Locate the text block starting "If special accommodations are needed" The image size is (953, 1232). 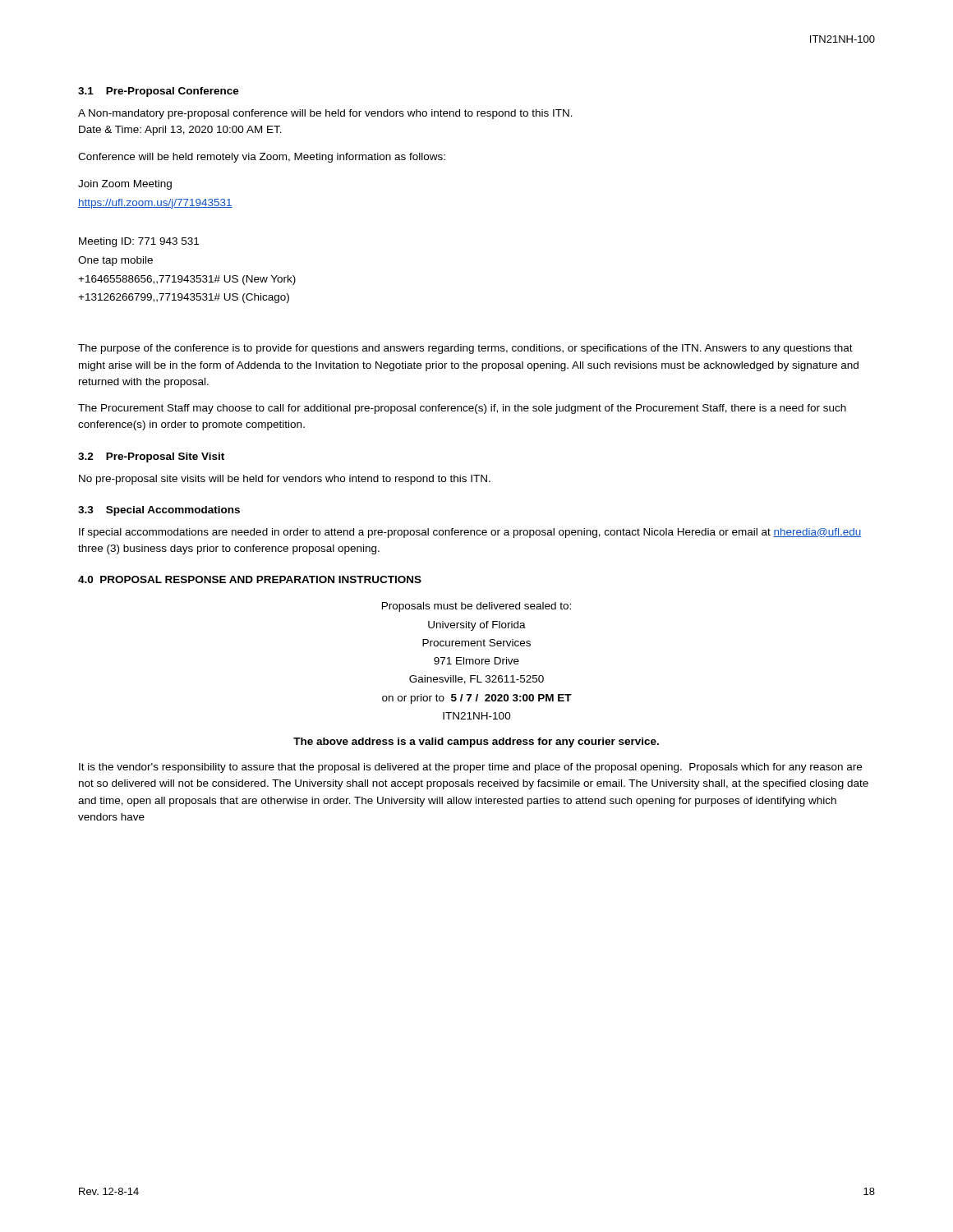point(470,540)
